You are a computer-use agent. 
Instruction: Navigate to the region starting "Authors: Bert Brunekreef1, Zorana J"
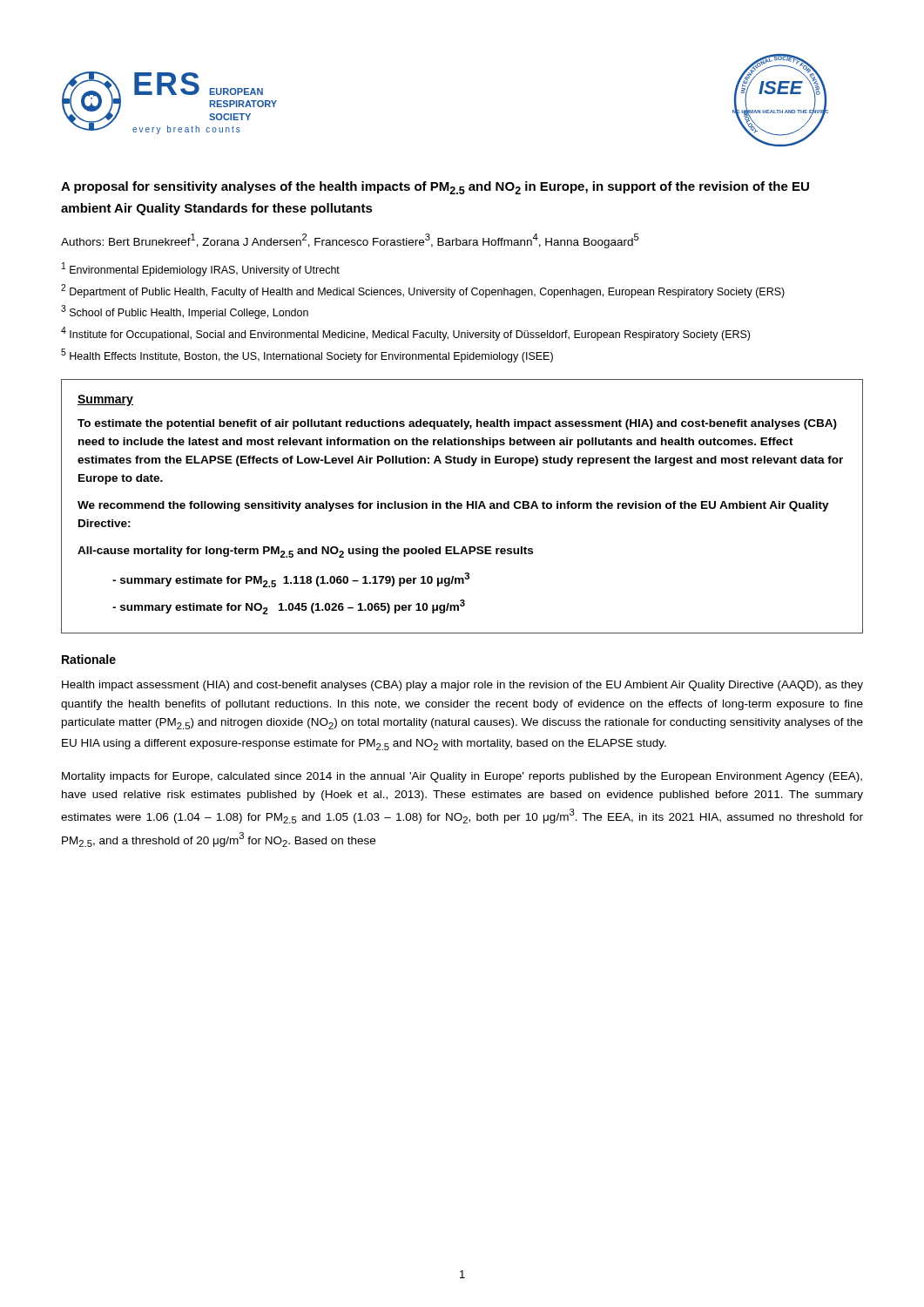[350, 240]
